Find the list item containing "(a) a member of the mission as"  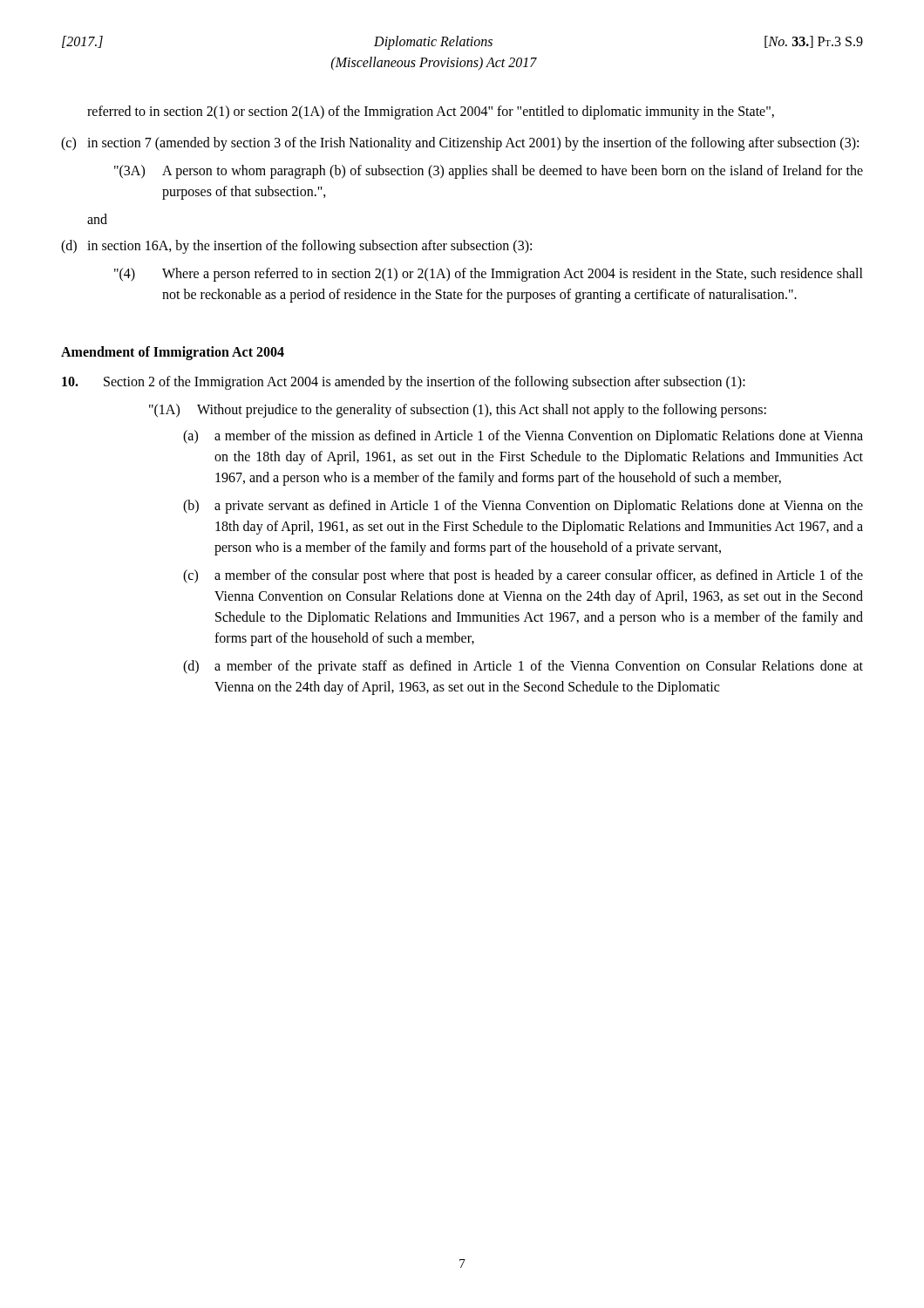click(523, 457)
